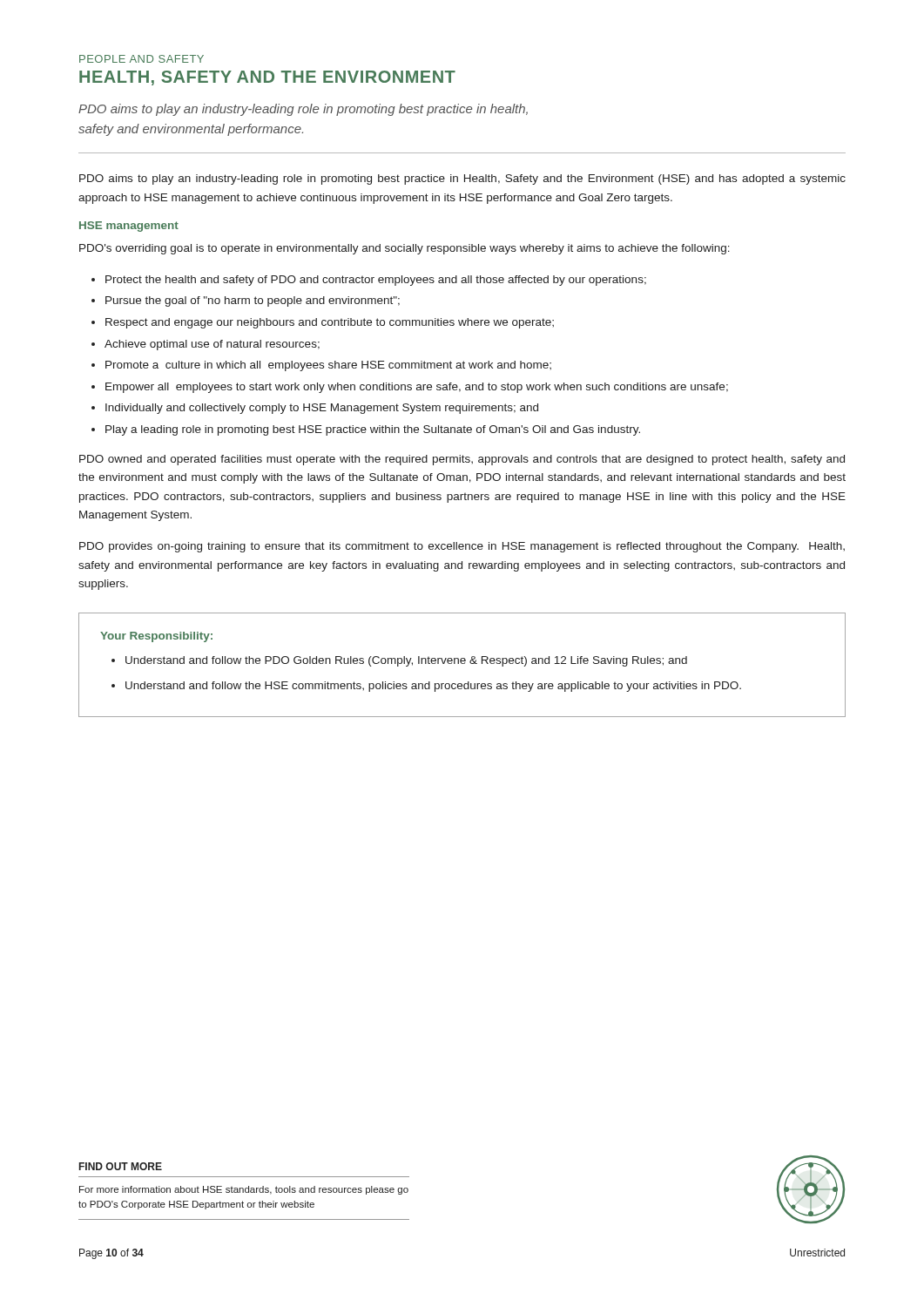Find the text block starting "Respect and engage our"
The image size is (924, 1307).
pyautogui.click(x=330, y=322)
